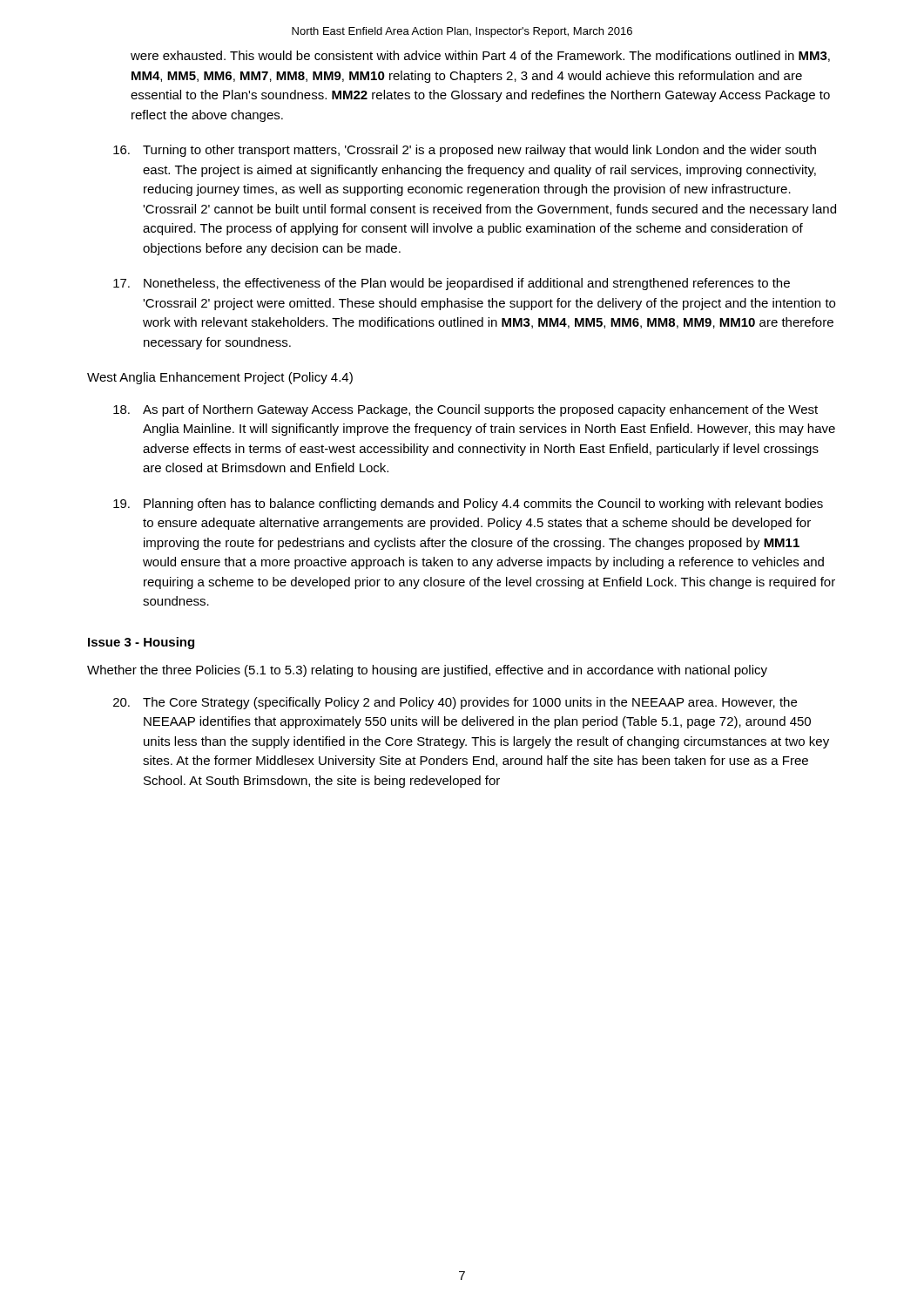The width and height of the screenshot is (924, 1307).
Task: Click on the list item that reads "18. As part of Northern Gateway"
Action: tap(462, 439)
